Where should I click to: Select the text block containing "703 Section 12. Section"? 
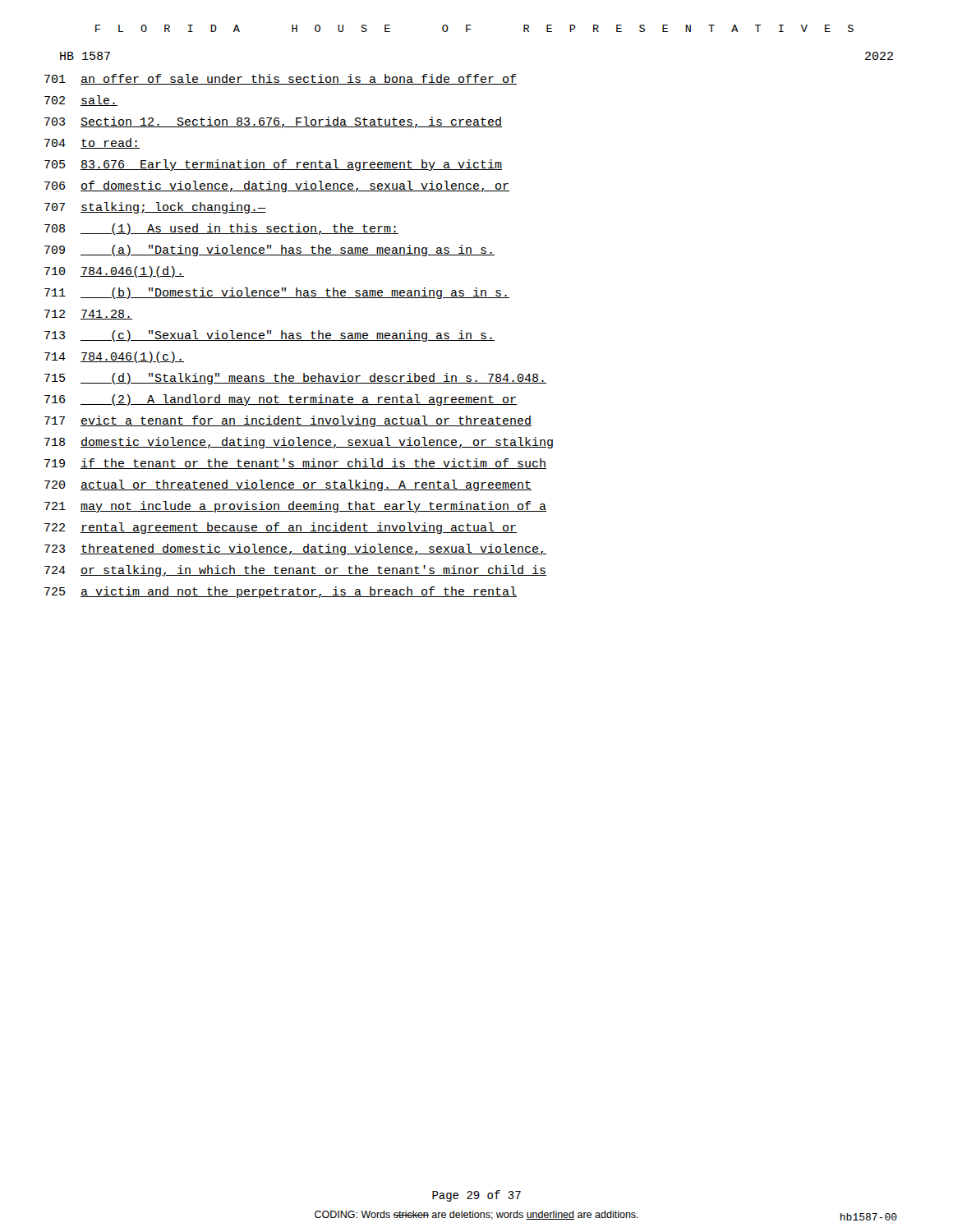pyautogui.click(x=476, y=123)
